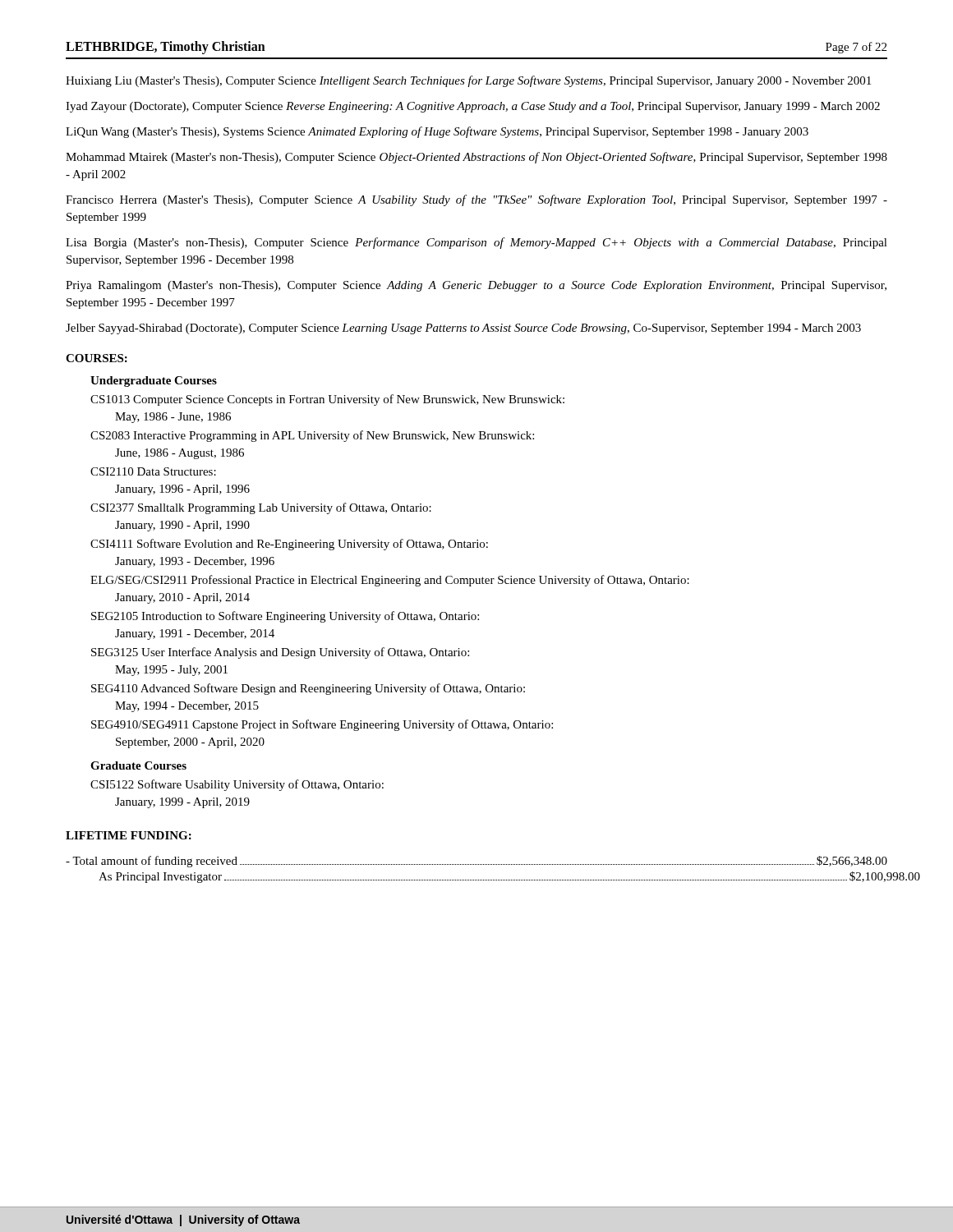Find the element starting "Graduate Courses"

(138, 766)
